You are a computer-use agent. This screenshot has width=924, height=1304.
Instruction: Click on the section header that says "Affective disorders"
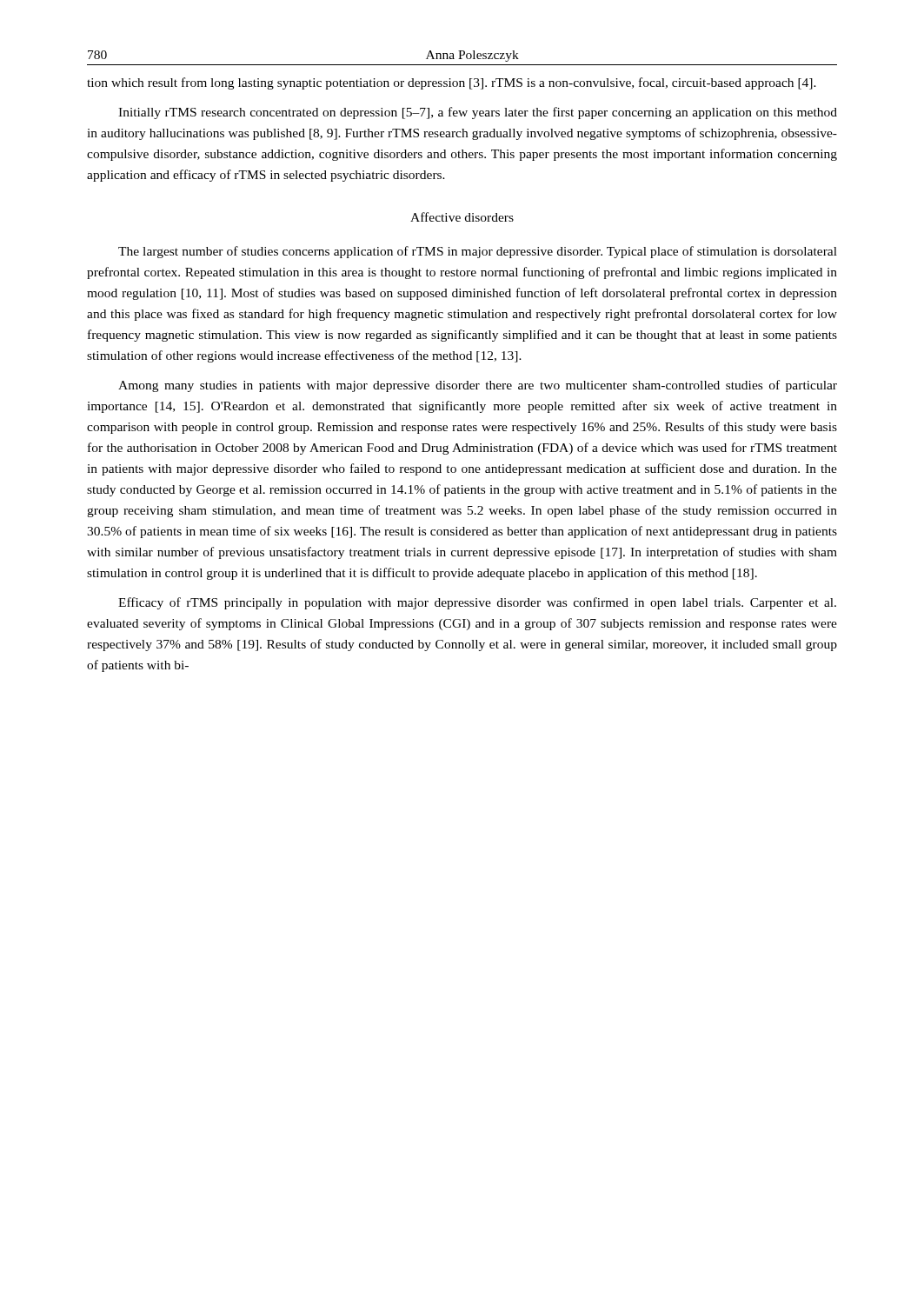tap(462, 217)
